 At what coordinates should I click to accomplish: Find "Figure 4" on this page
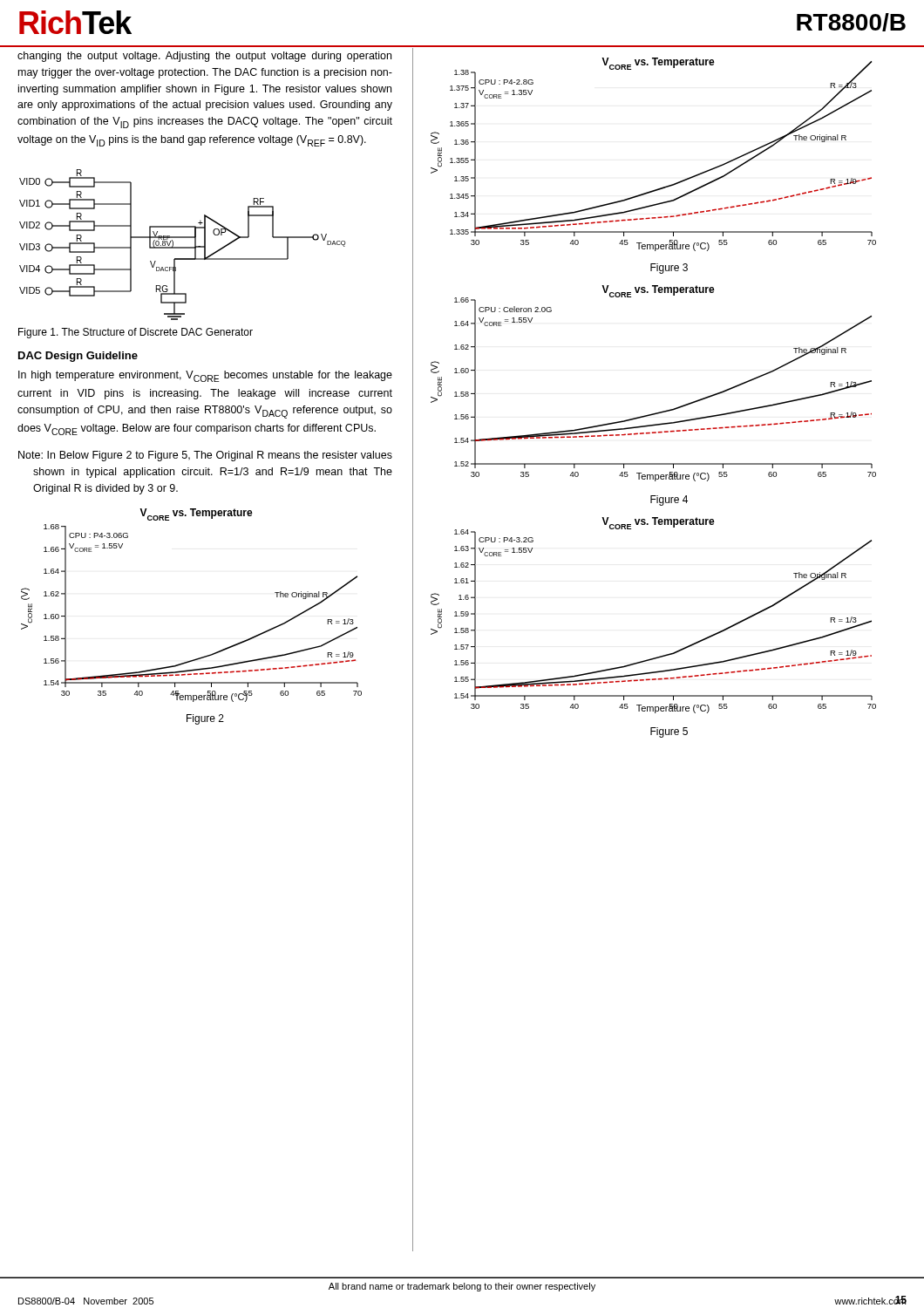pyautogui.click(x=669, y=500)
